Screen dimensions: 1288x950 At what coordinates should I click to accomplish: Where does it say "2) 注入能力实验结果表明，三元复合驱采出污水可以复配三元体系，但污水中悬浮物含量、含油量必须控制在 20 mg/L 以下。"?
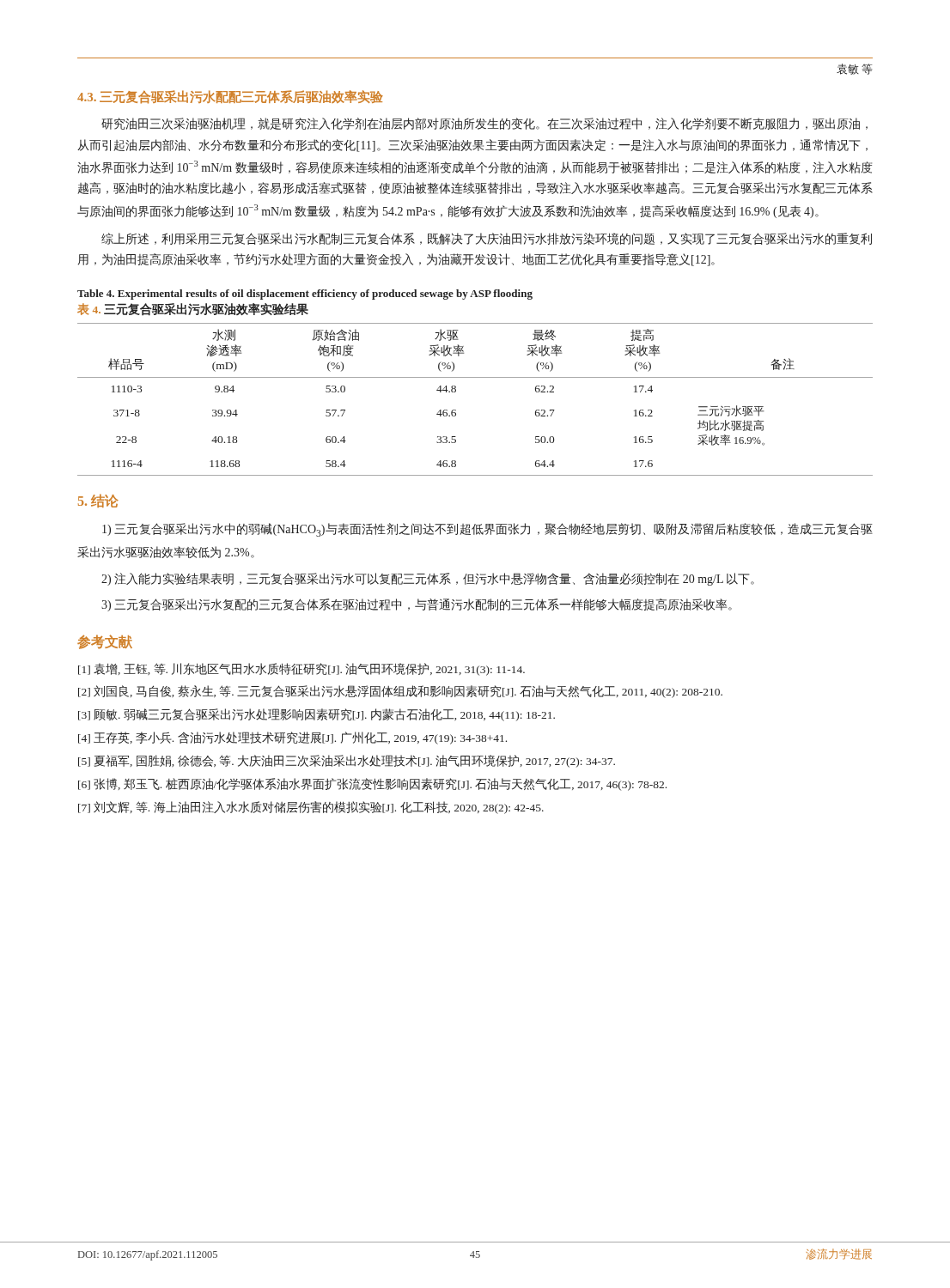[432, 579]
